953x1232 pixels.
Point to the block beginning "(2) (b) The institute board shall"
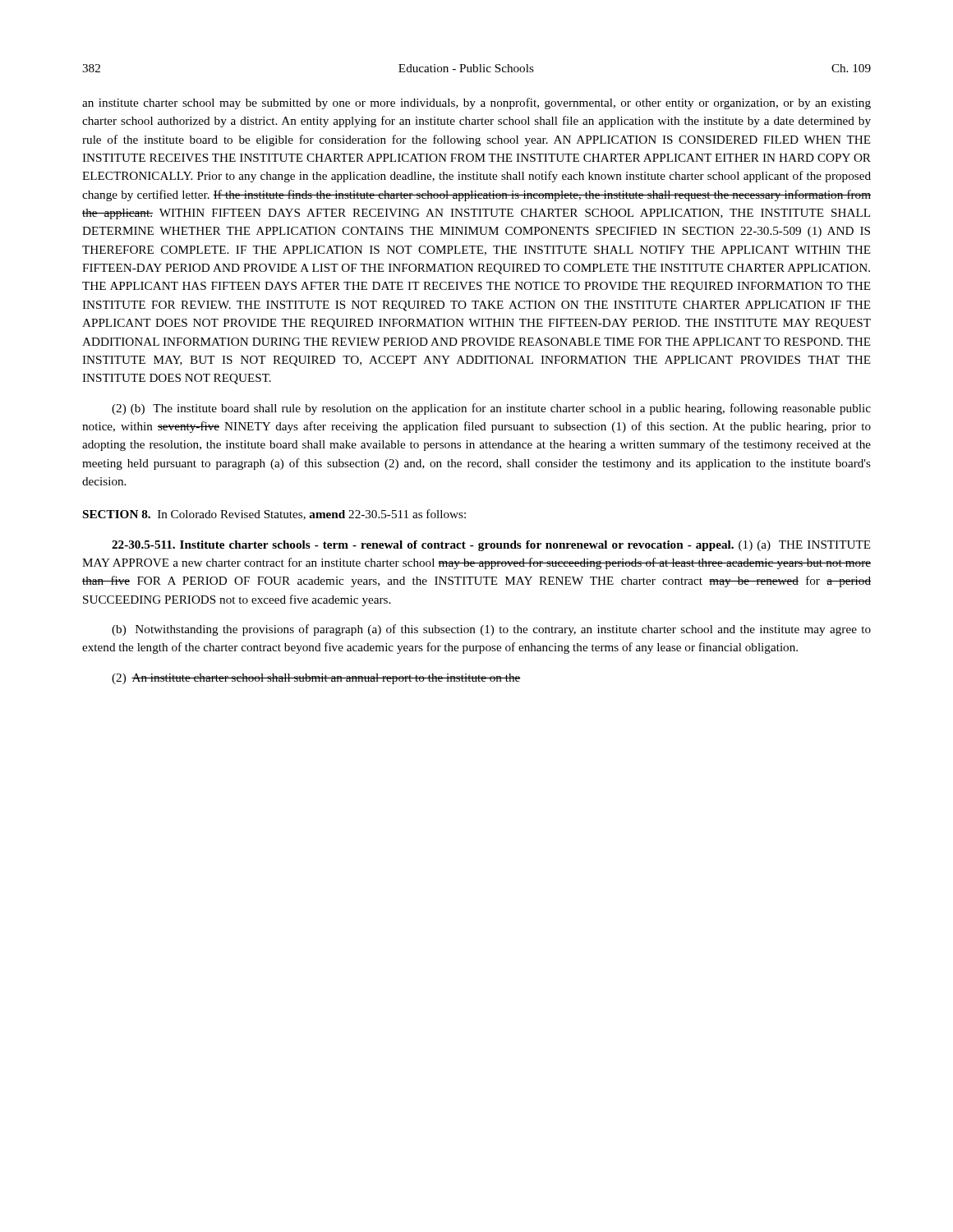coord(476,444)
